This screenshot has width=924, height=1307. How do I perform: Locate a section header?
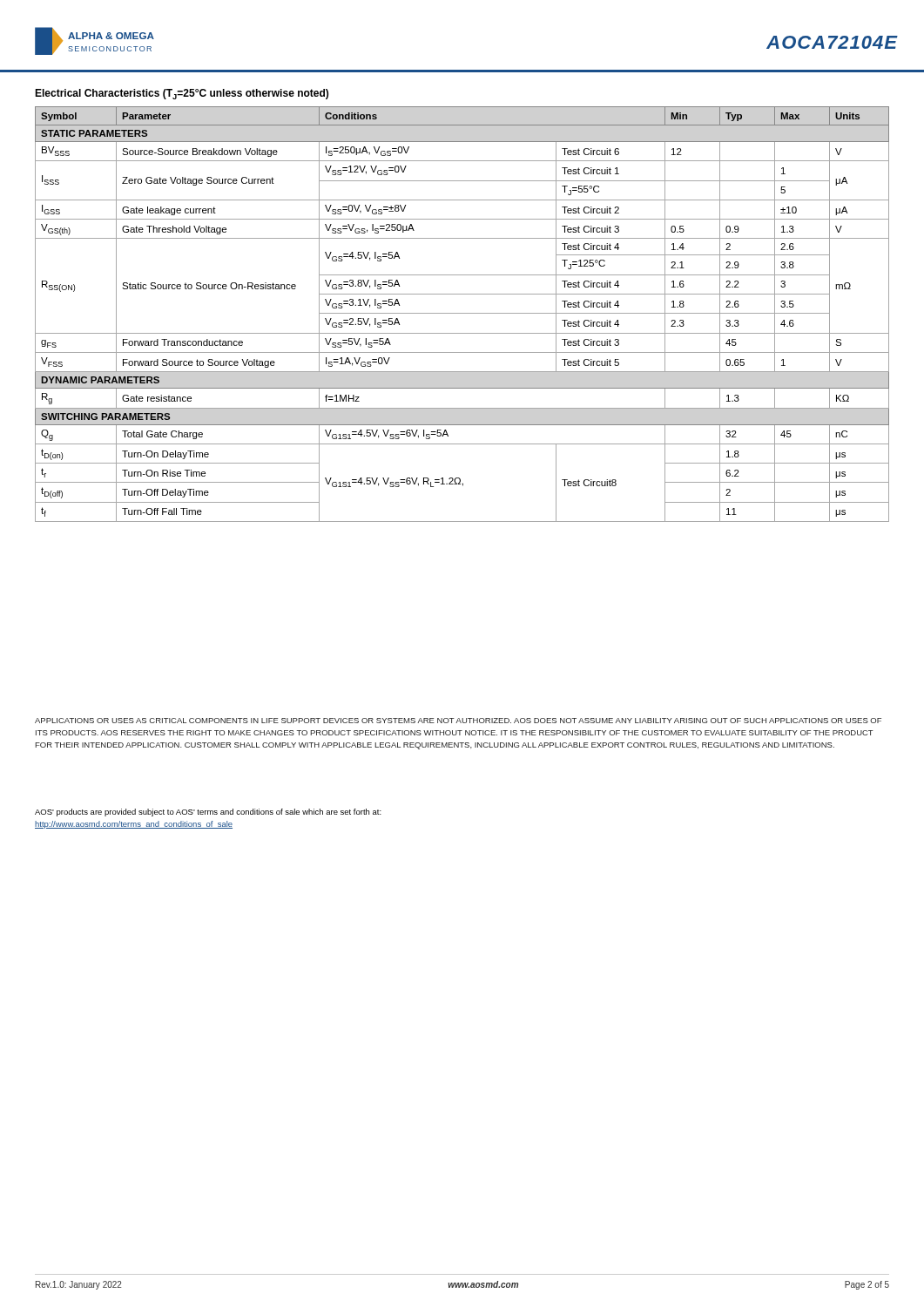pos(182,94)
